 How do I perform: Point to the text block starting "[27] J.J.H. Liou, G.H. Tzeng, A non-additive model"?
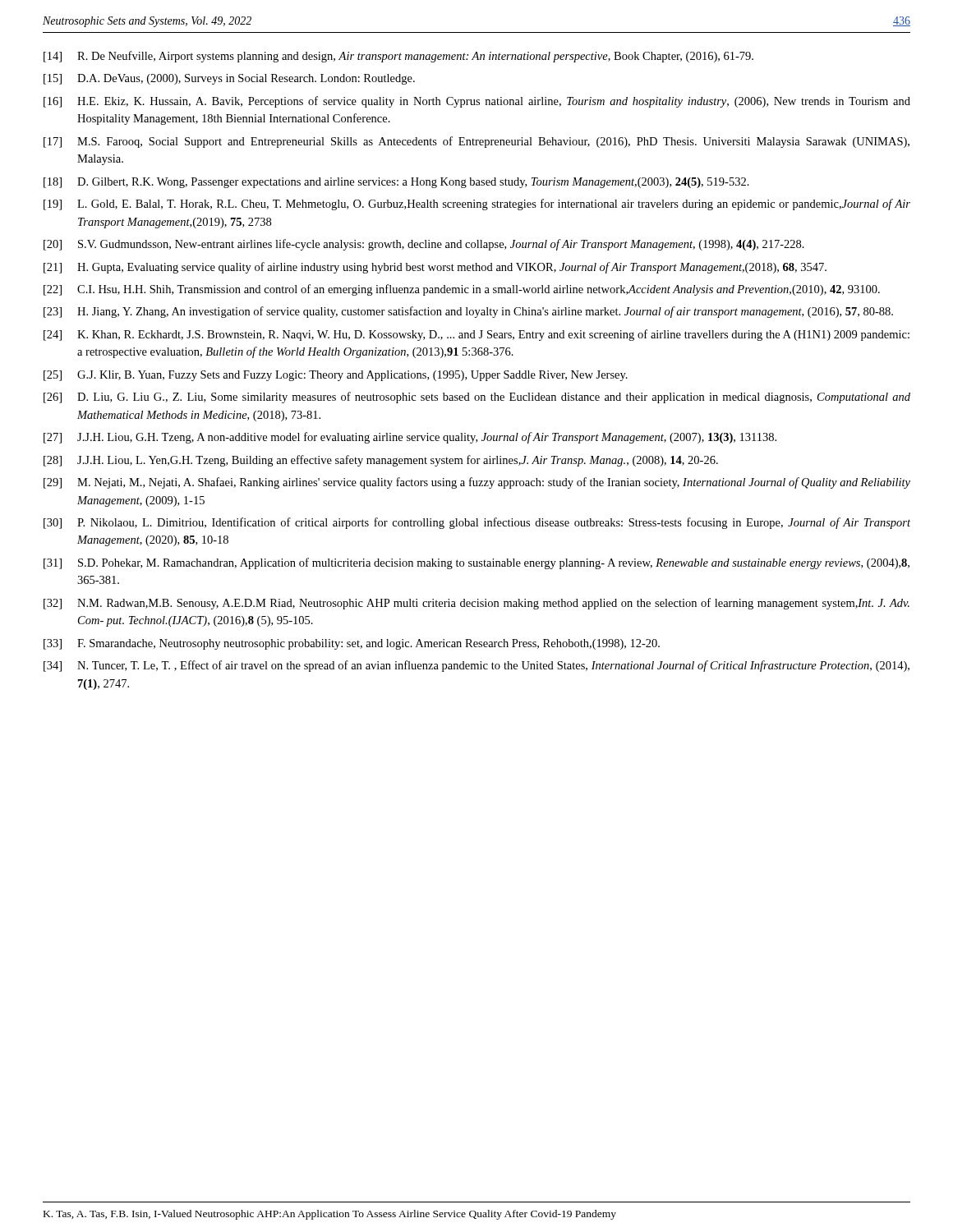point(476,438)
